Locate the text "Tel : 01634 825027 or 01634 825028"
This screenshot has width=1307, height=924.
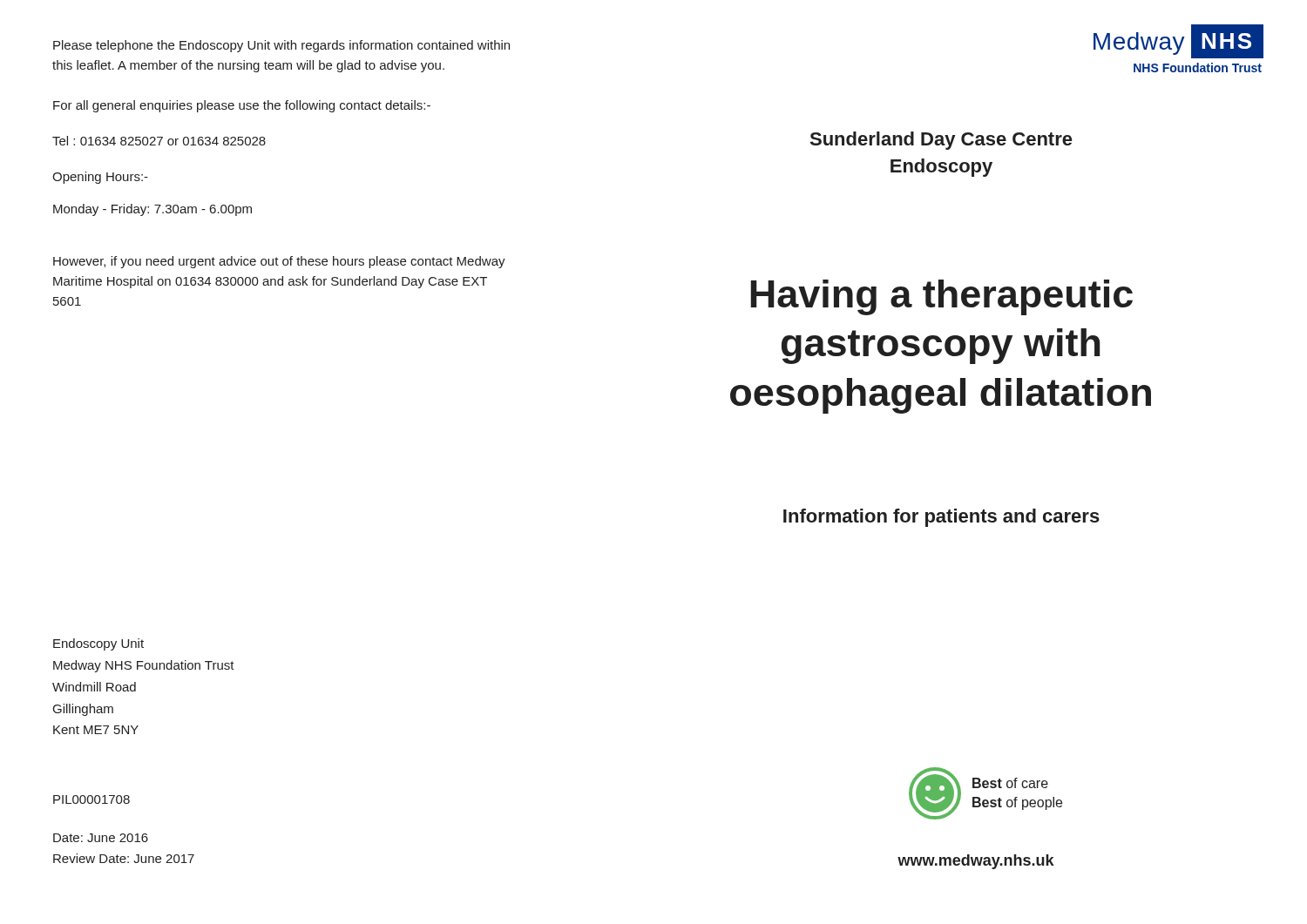159,140
